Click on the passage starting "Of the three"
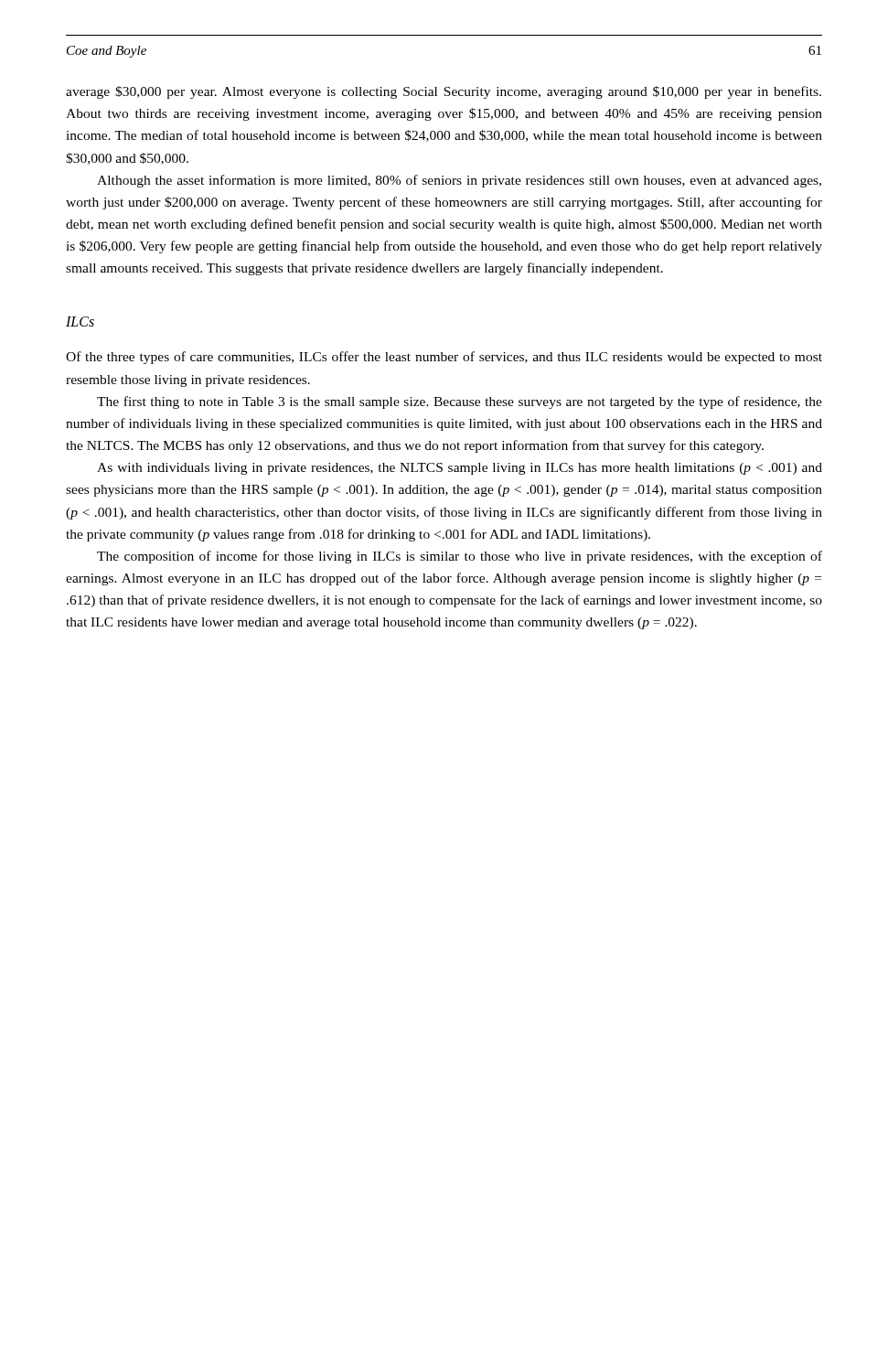This screenshot has height=1372, width=888. 444,490
